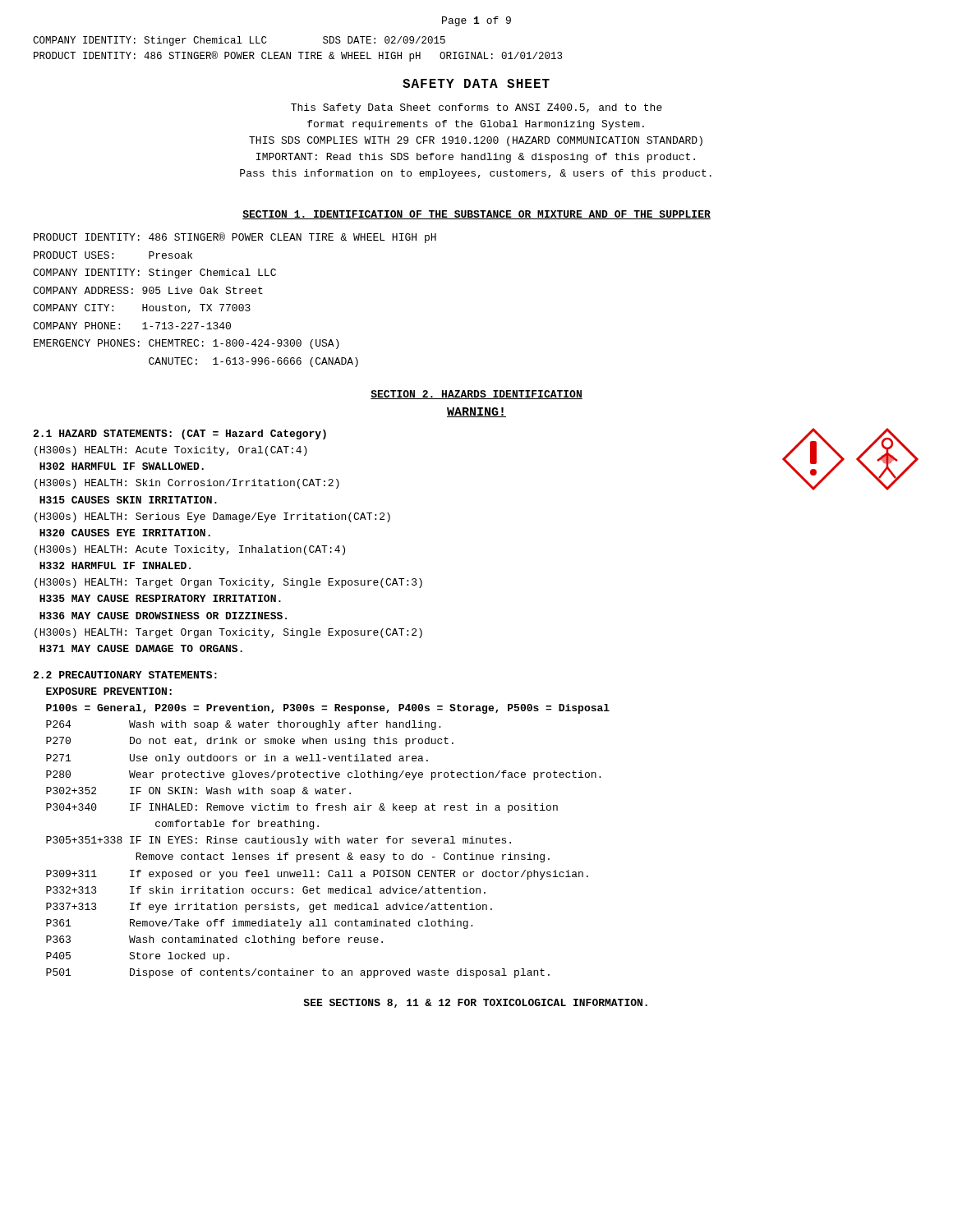Locate the text block that reads "This Safety Data Sheet conforms to ANSI Z400.5,"
Viewport: 953px width, 1232px height.
tap(476, 141)
